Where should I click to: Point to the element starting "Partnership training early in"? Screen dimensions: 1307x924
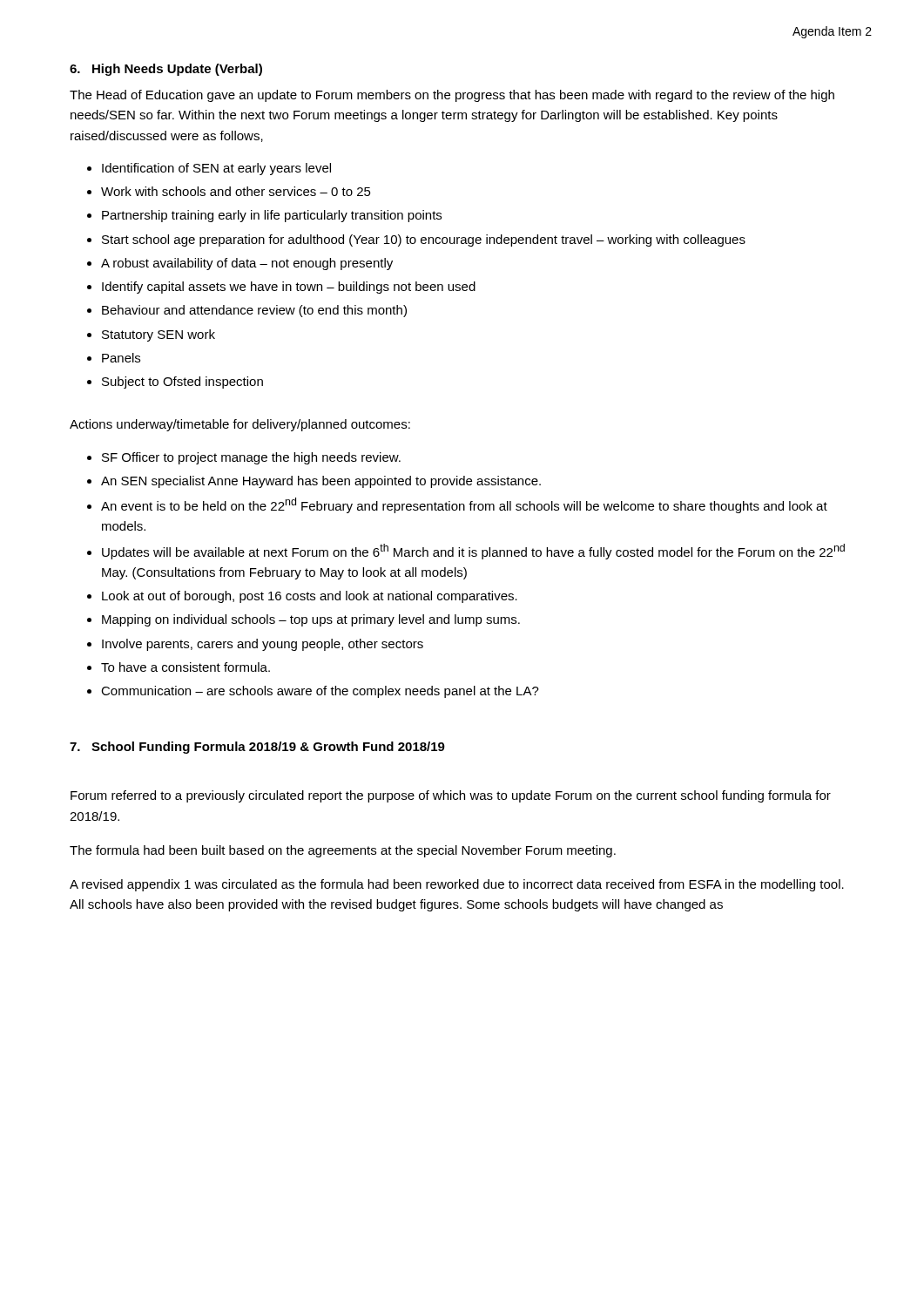[264, 216]
